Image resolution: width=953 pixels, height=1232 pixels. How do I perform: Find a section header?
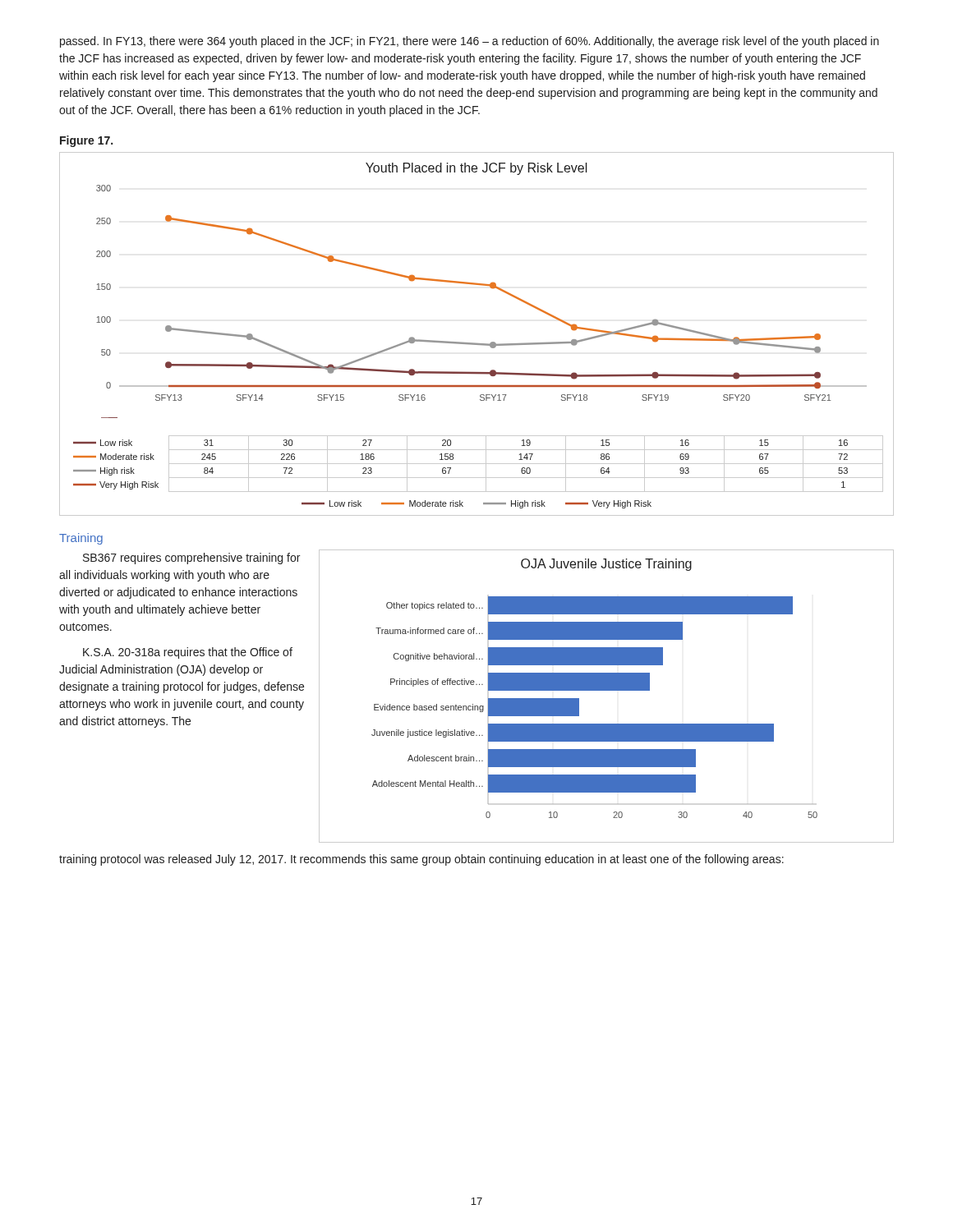point(81,538)
